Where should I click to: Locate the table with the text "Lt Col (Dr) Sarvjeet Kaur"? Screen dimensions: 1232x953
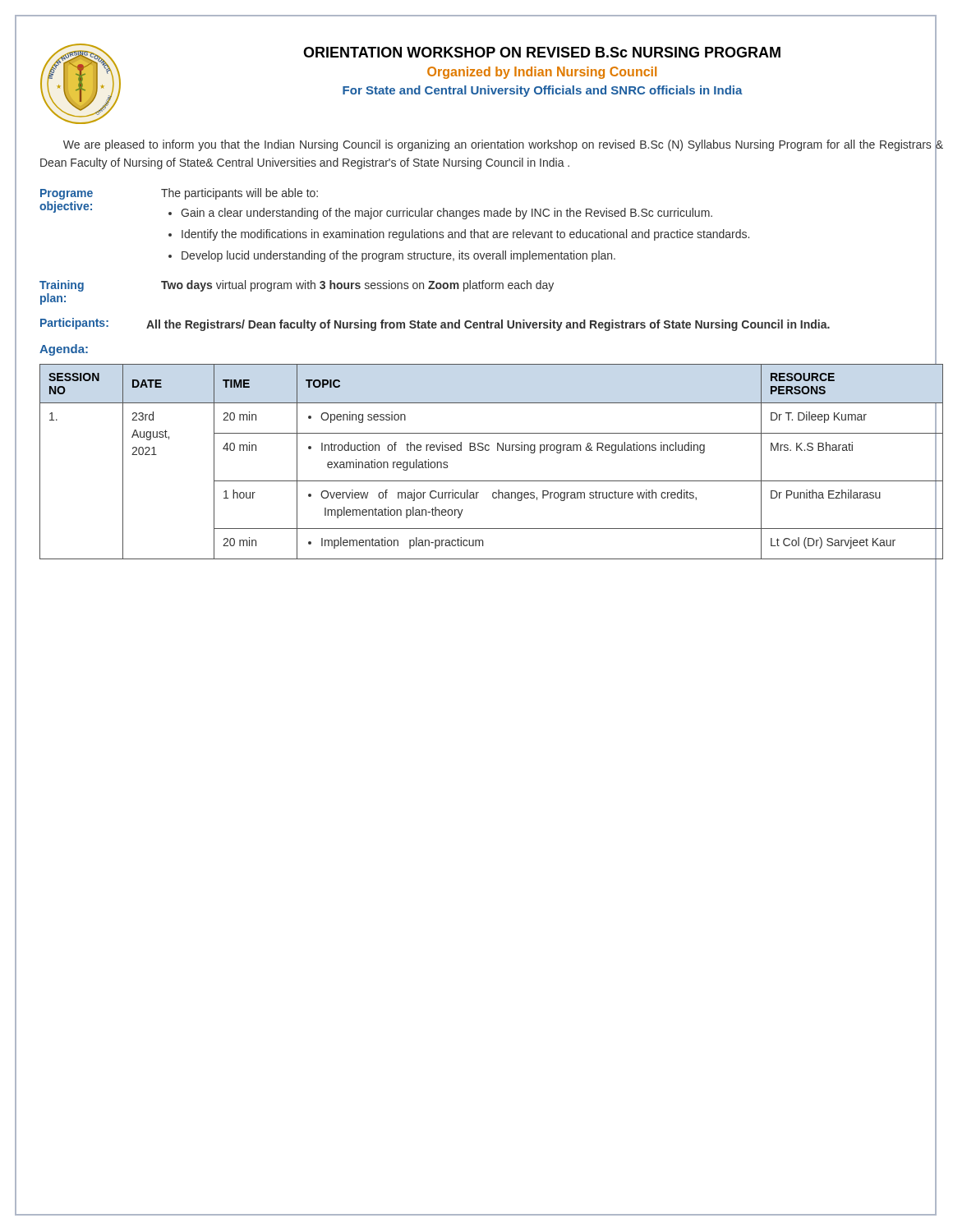[x=491, y=462]
